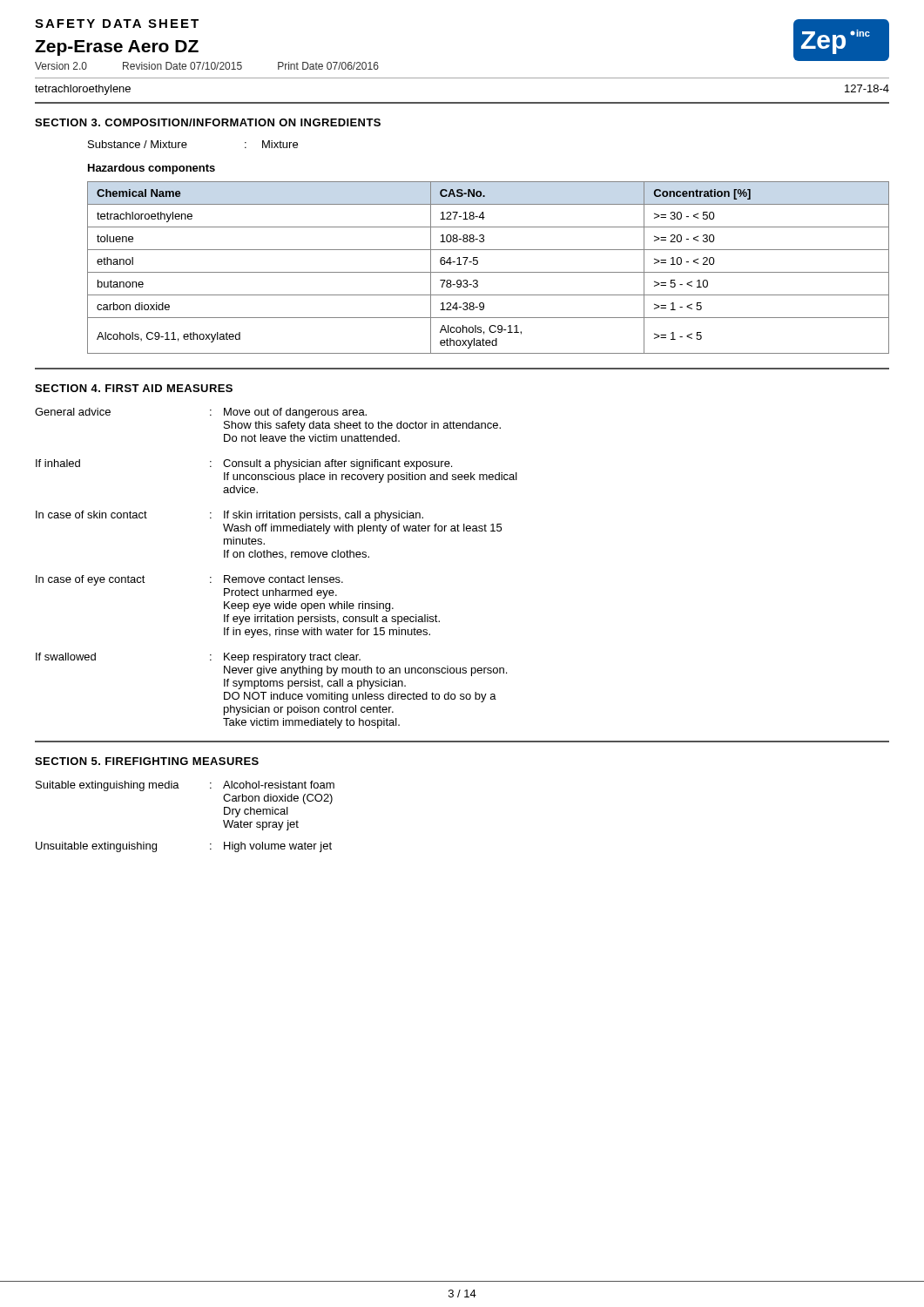Where does it say "Substance / Mixture : Mixture"?
The image size is (924, 1307).
193,144
